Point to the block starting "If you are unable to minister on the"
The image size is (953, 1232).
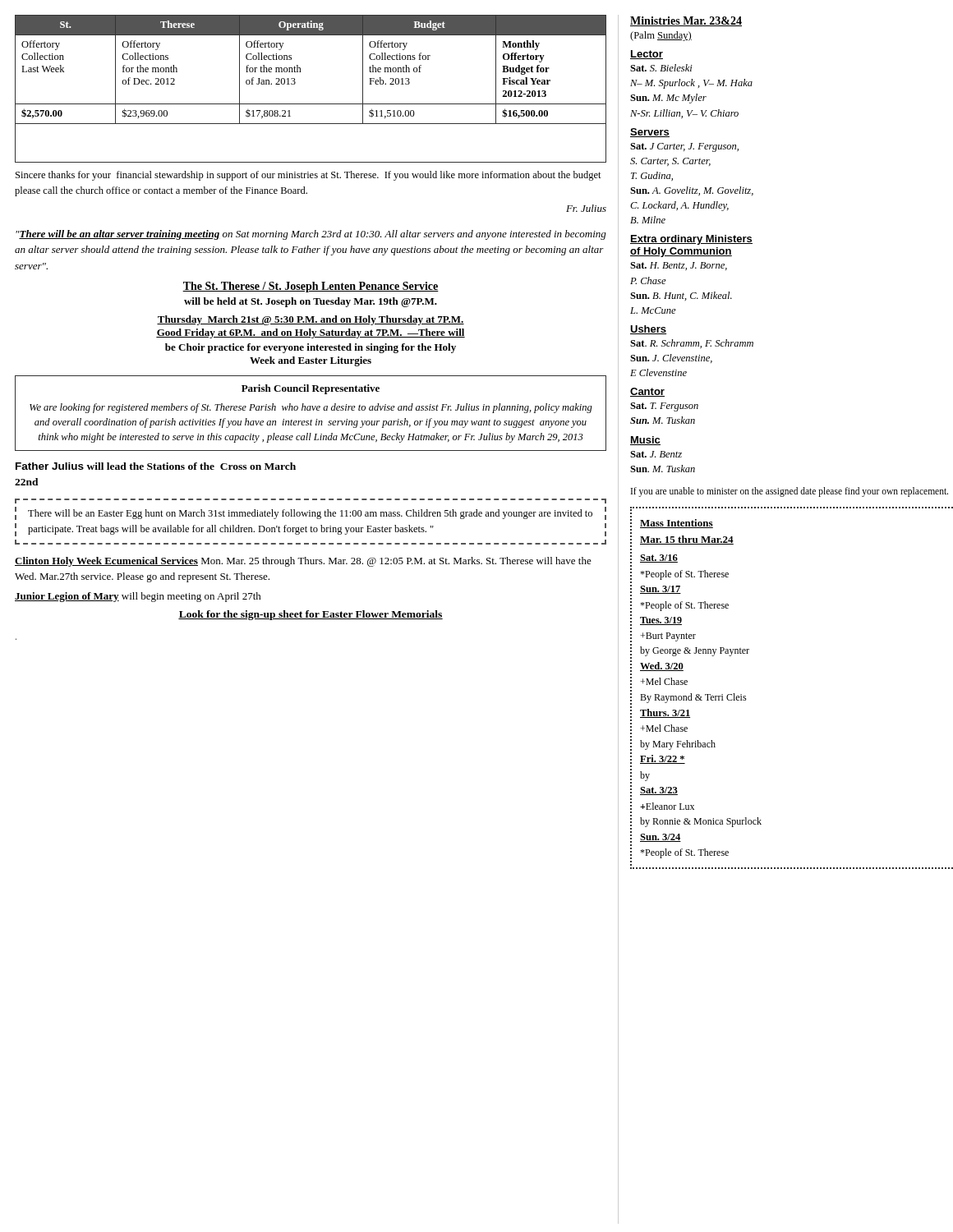tap(792, 491)
